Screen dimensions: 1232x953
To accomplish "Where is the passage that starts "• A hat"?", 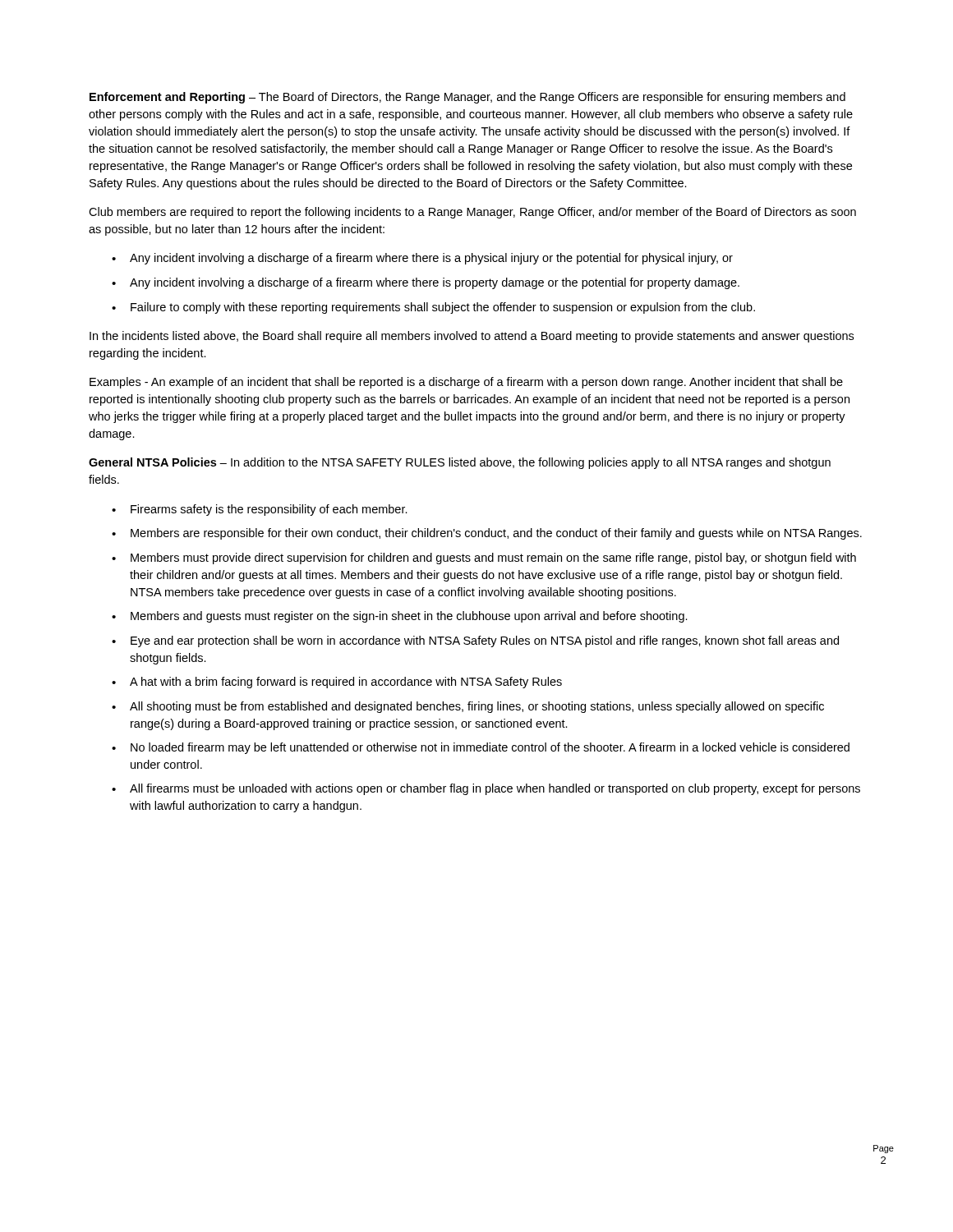I will tap(488, 682).
